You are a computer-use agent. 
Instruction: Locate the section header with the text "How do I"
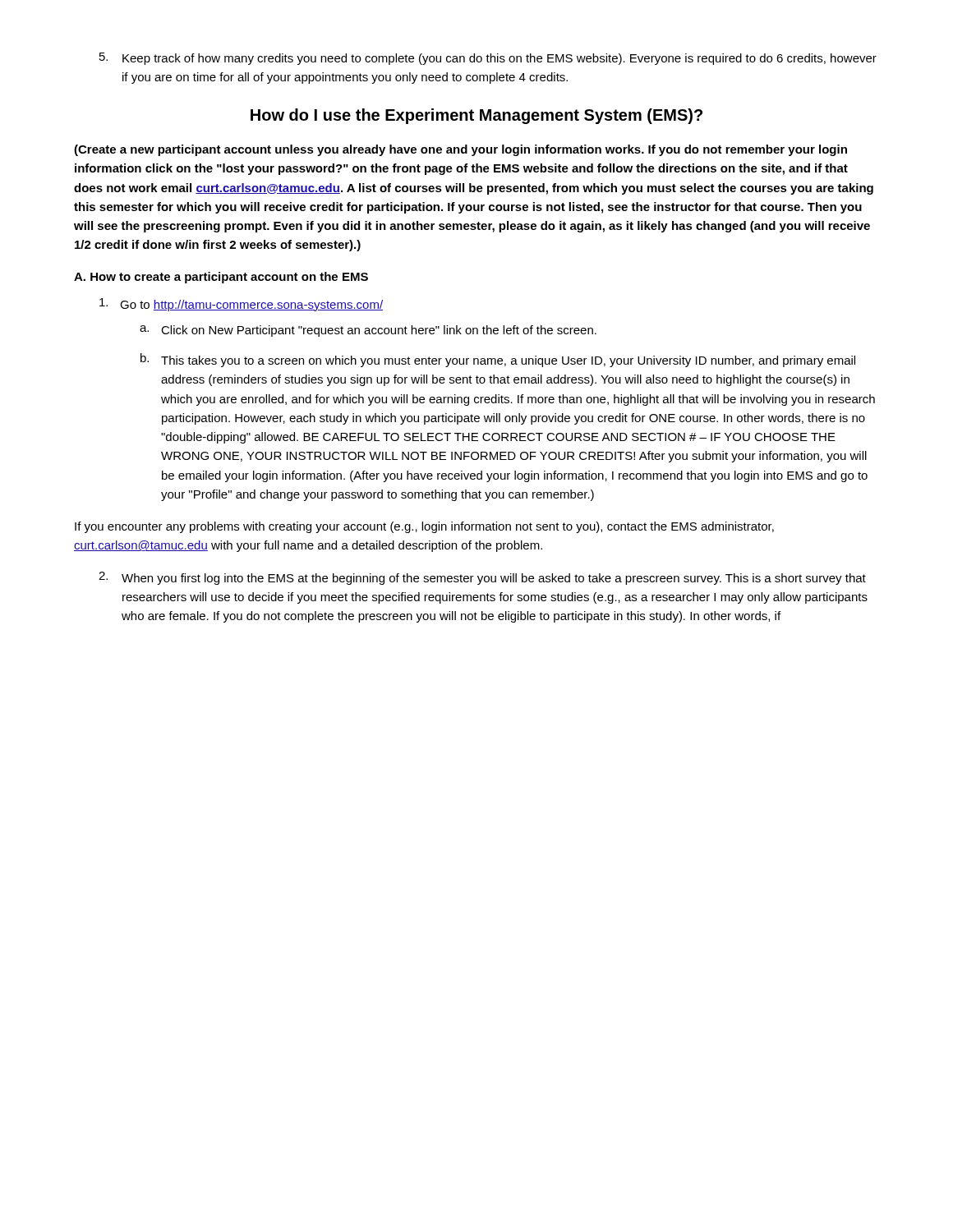point(476,115)
